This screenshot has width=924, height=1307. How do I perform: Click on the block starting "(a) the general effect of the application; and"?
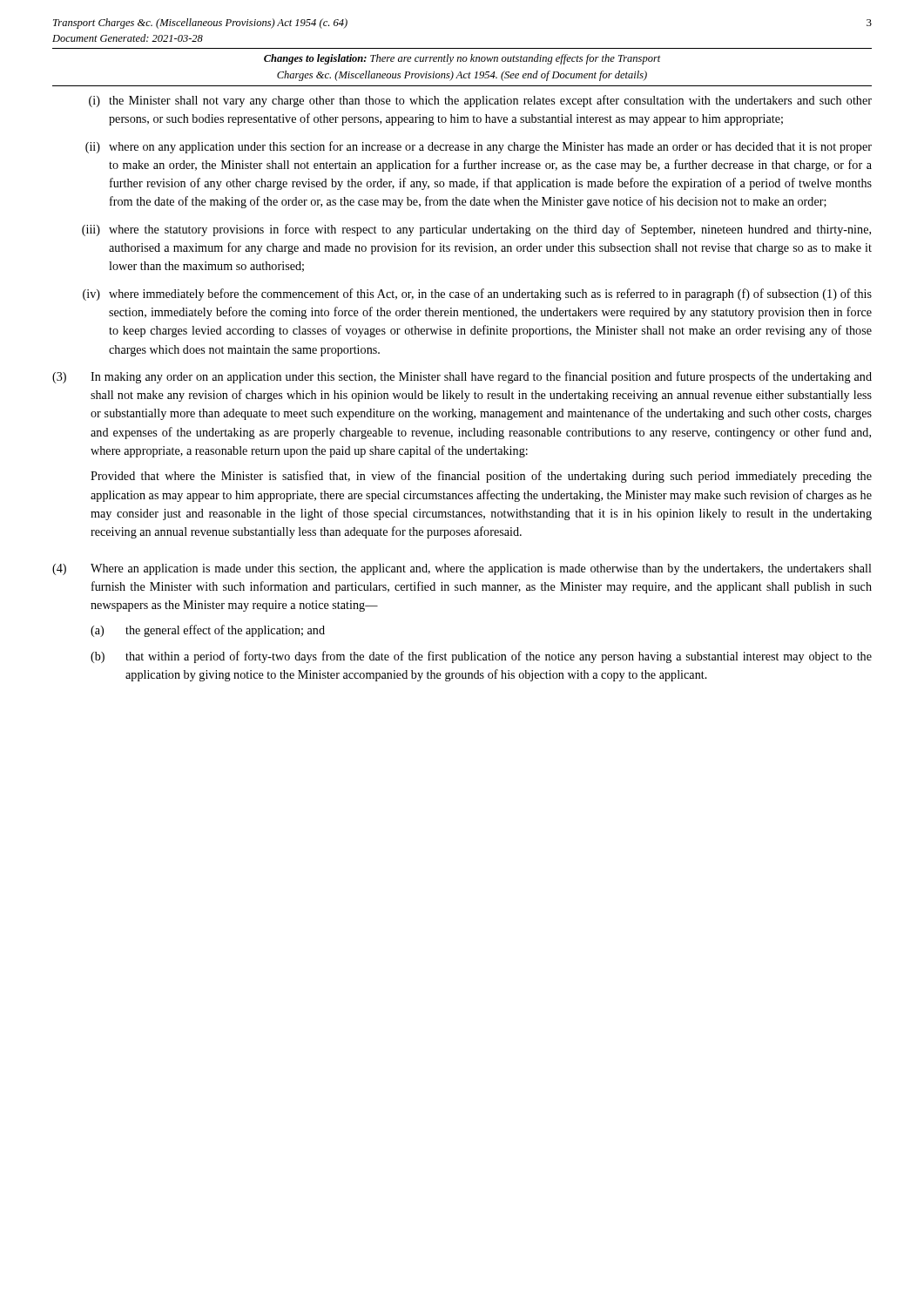coord(208,631)
